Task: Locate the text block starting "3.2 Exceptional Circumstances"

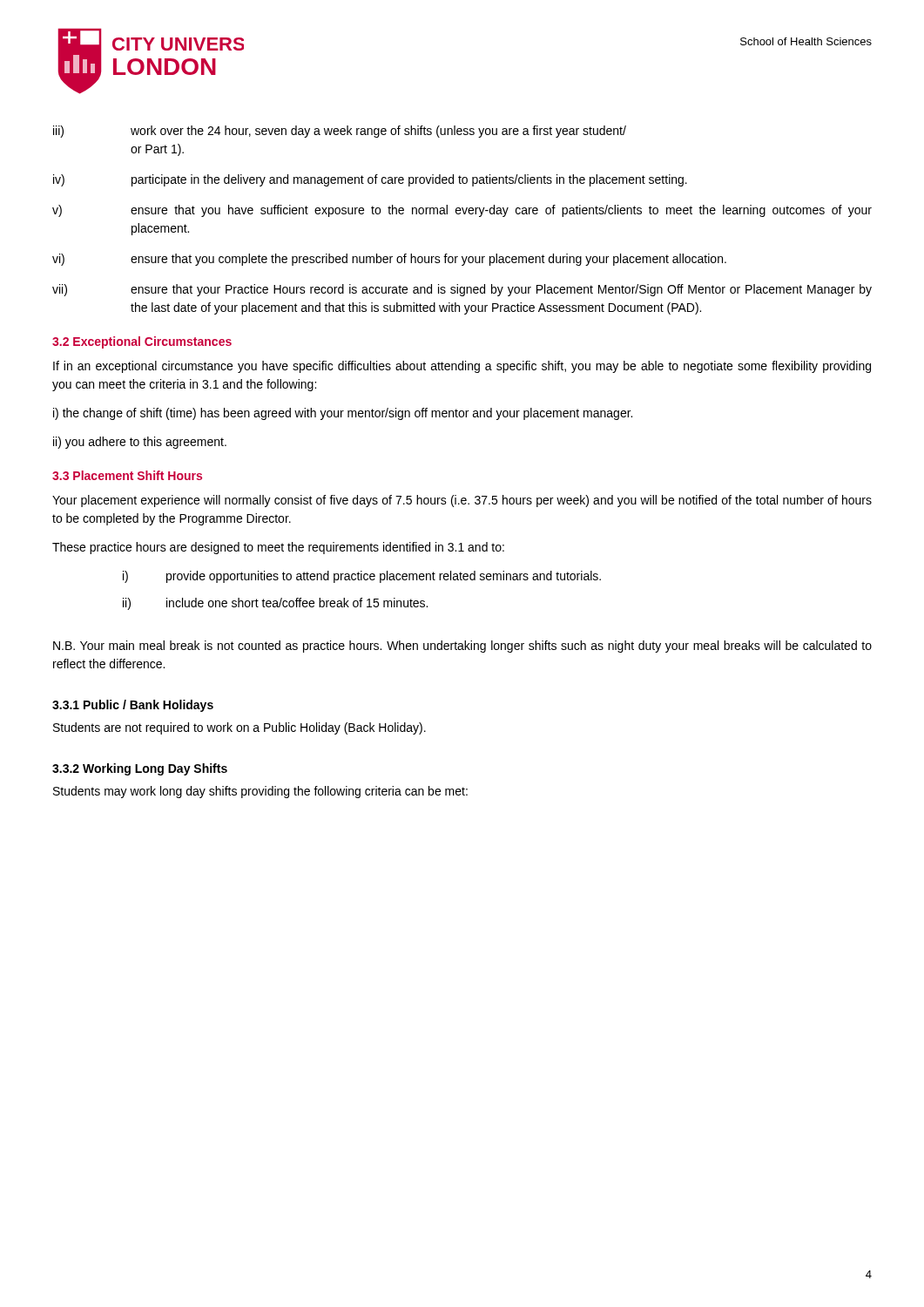Action: click(142, 342)
